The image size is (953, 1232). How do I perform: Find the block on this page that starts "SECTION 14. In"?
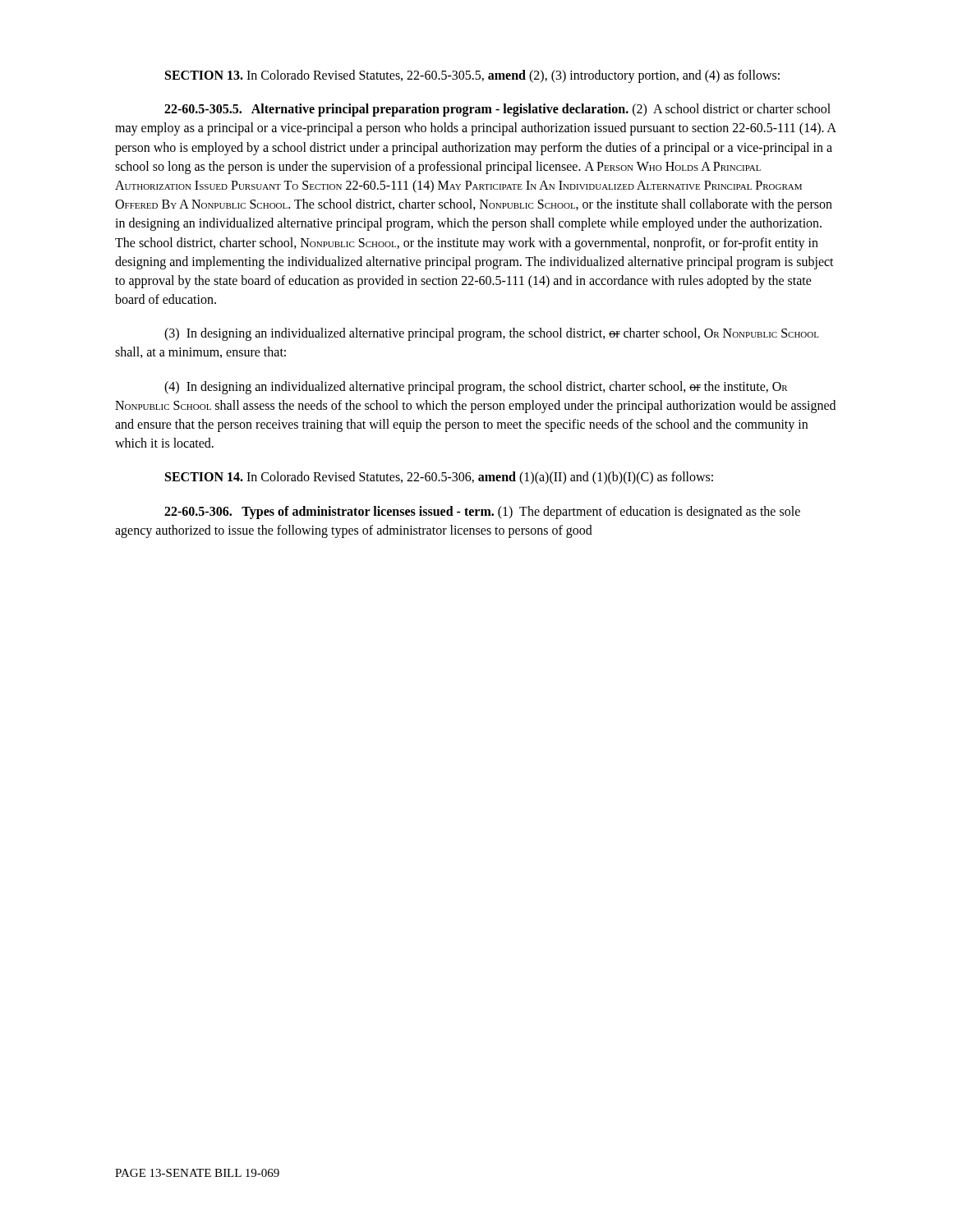pos(439,477)
